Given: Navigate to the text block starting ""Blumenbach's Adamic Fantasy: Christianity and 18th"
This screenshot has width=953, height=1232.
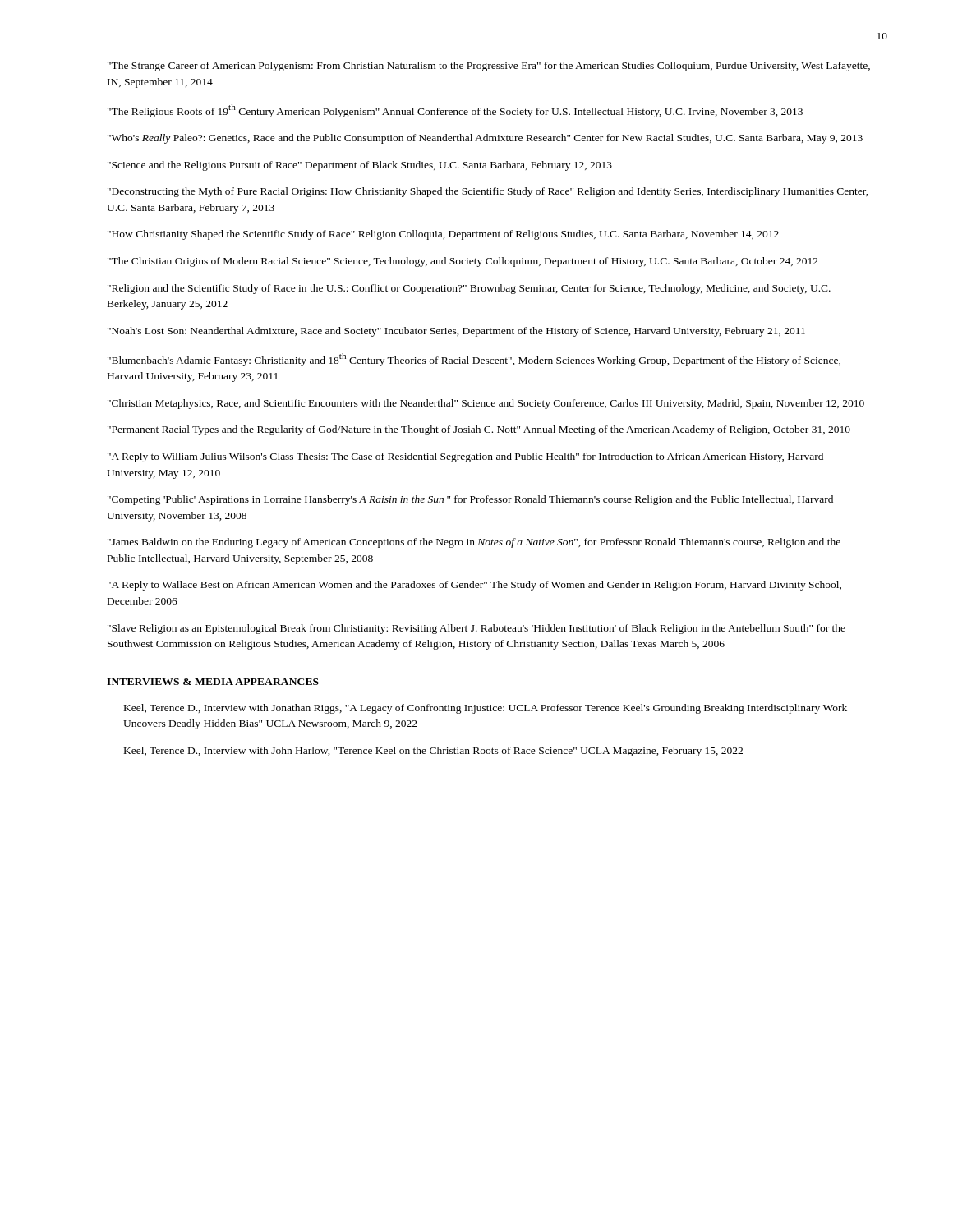Looking at the screenshot, I should tap(474, 367).
